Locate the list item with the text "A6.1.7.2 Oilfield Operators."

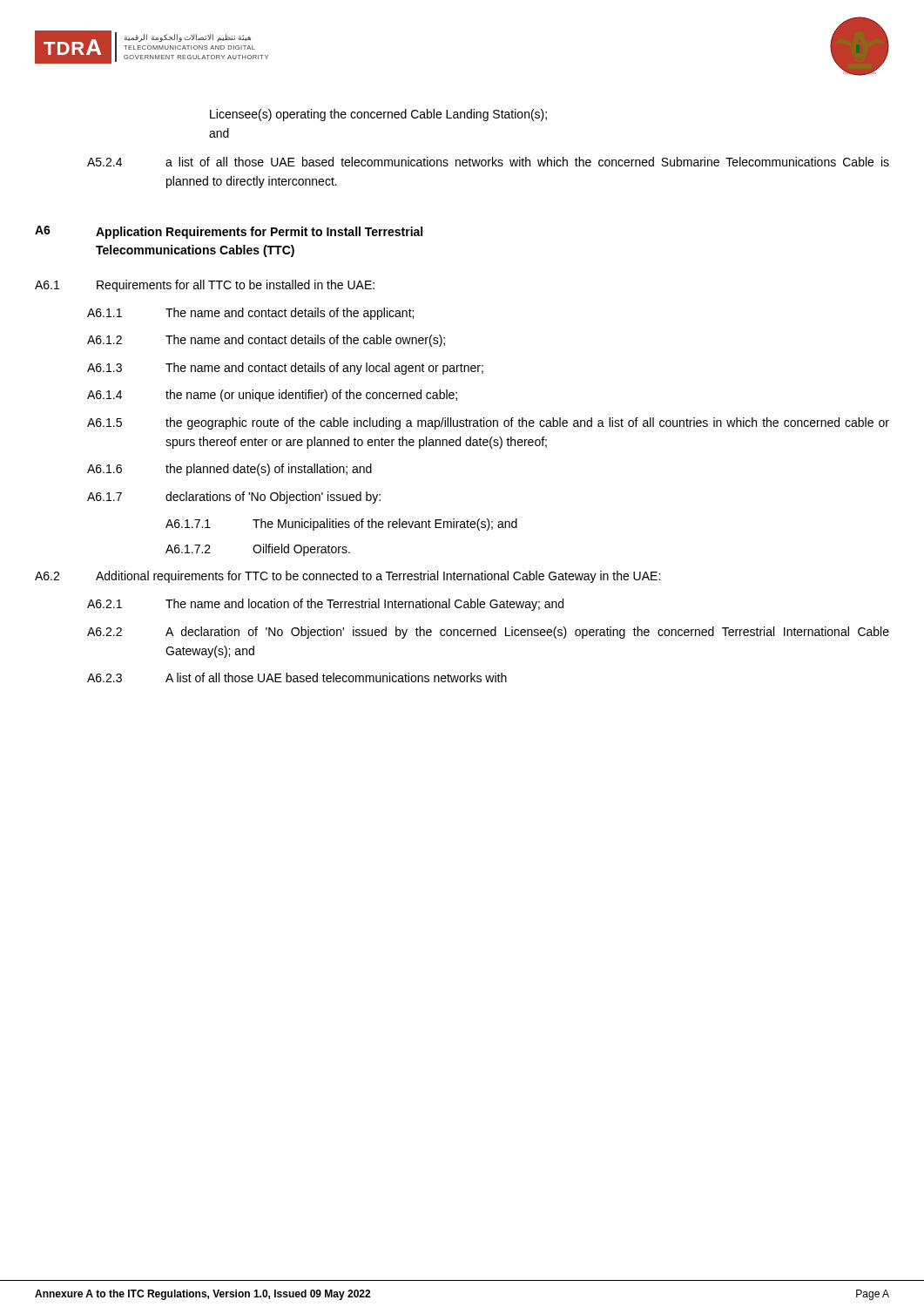pos(258,550)
